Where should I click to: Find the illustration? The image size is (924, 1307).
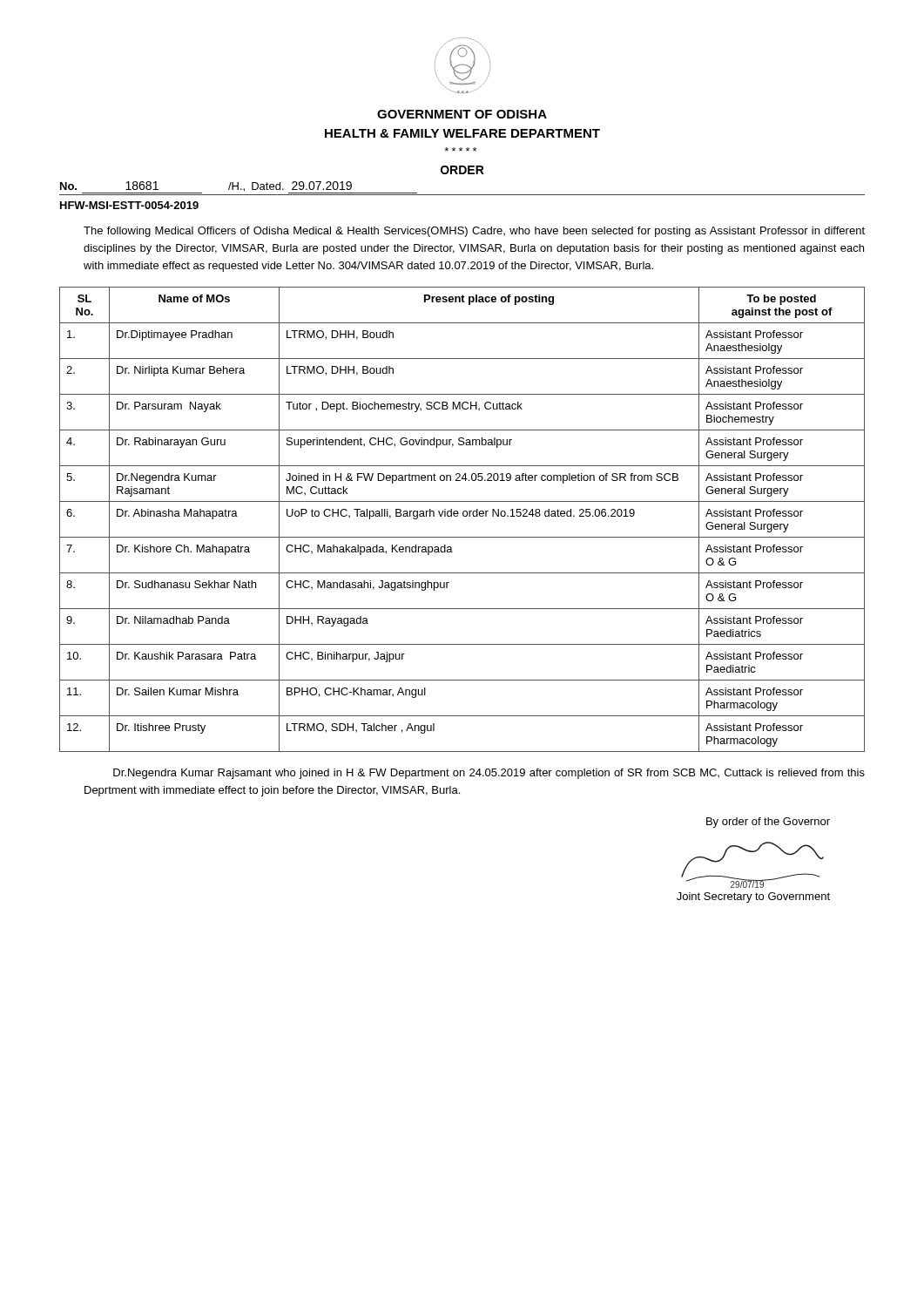[445, 862]
